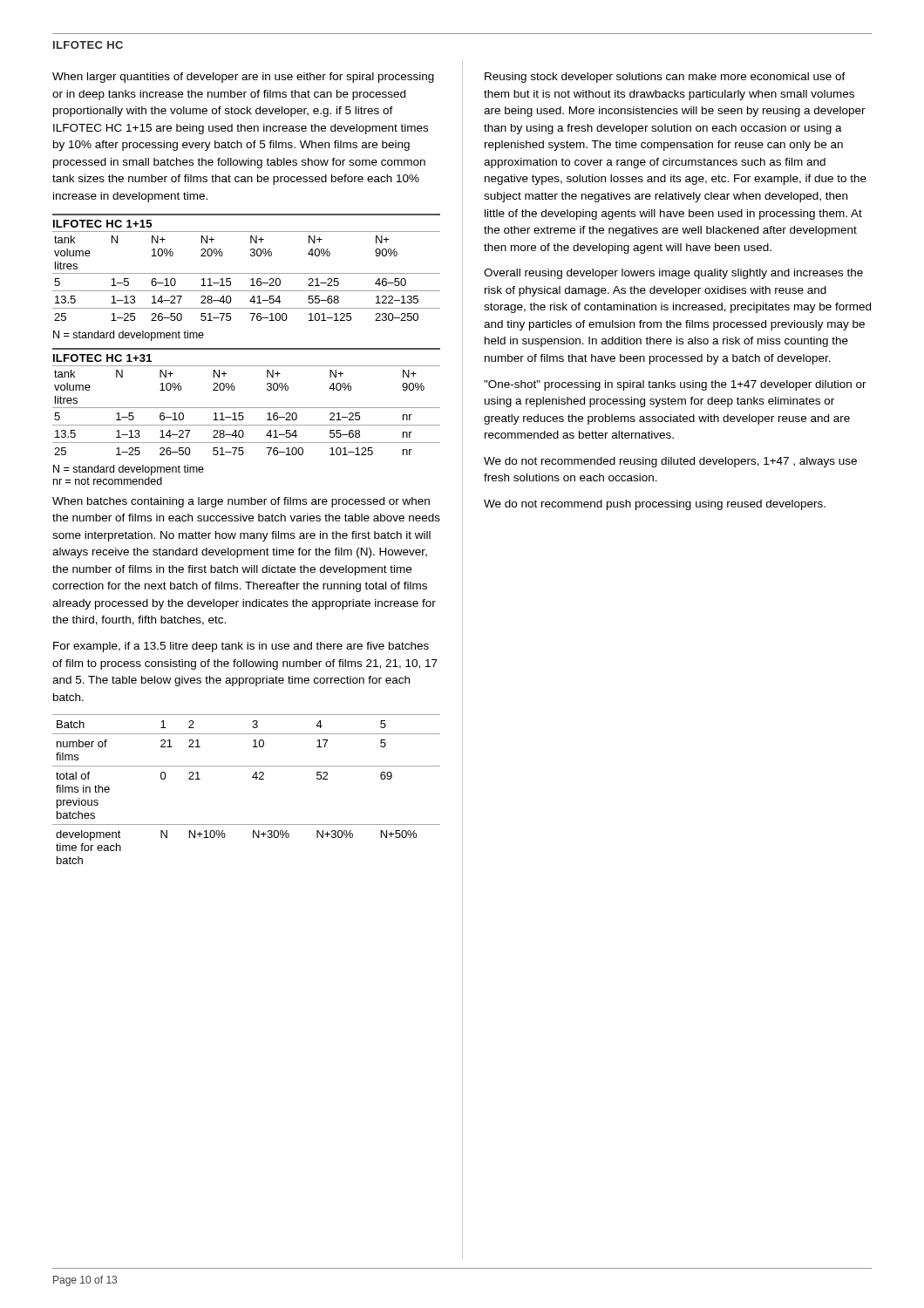Image resolution: width=924 pixels, height=1308 pixels.
Task: Click where it says "ILFOTEC HC 1+15"
Action: [246, 222]
